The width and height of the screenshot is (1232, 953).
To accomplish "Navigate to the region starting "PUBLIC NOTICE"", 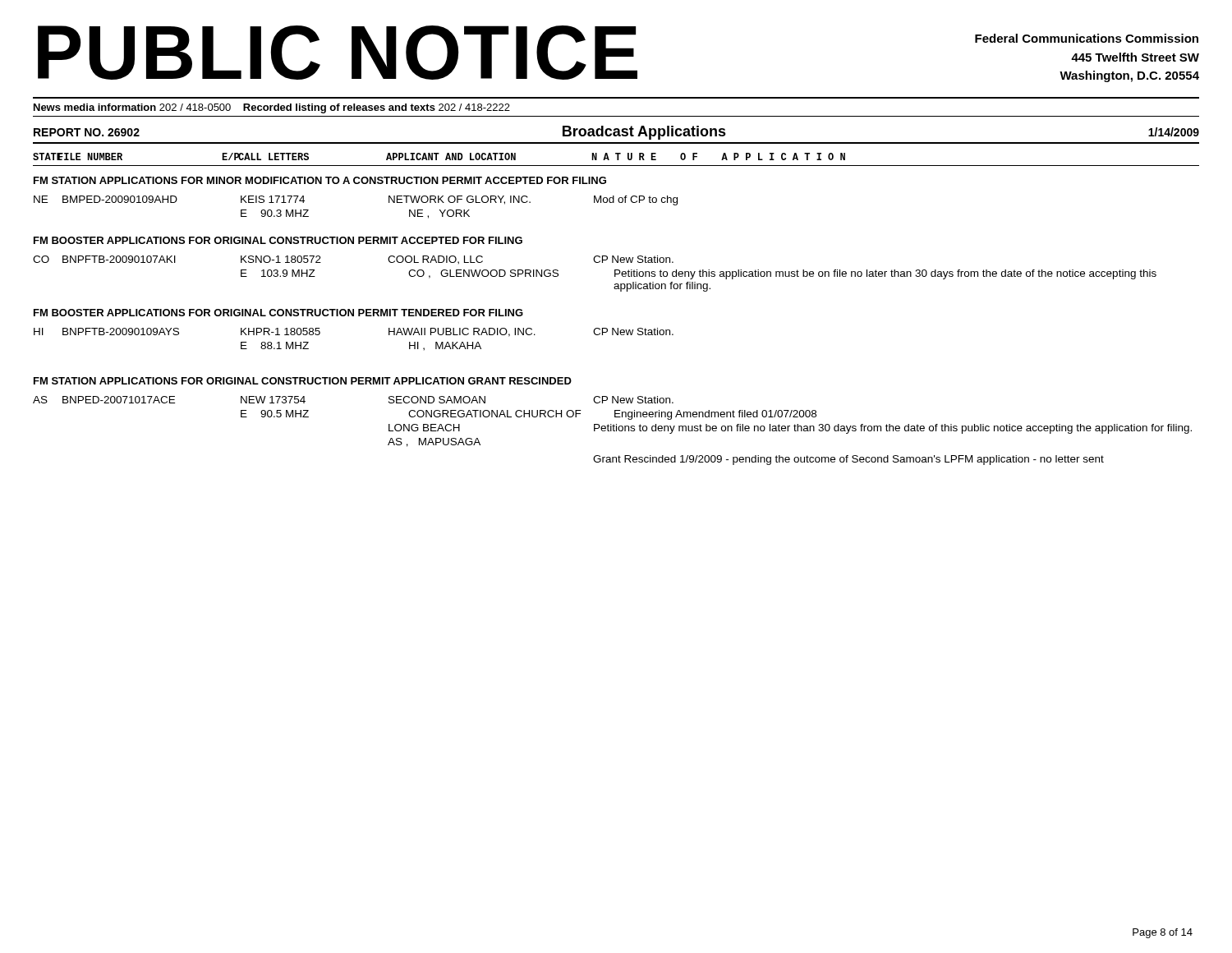I will [x=337, y=53].
